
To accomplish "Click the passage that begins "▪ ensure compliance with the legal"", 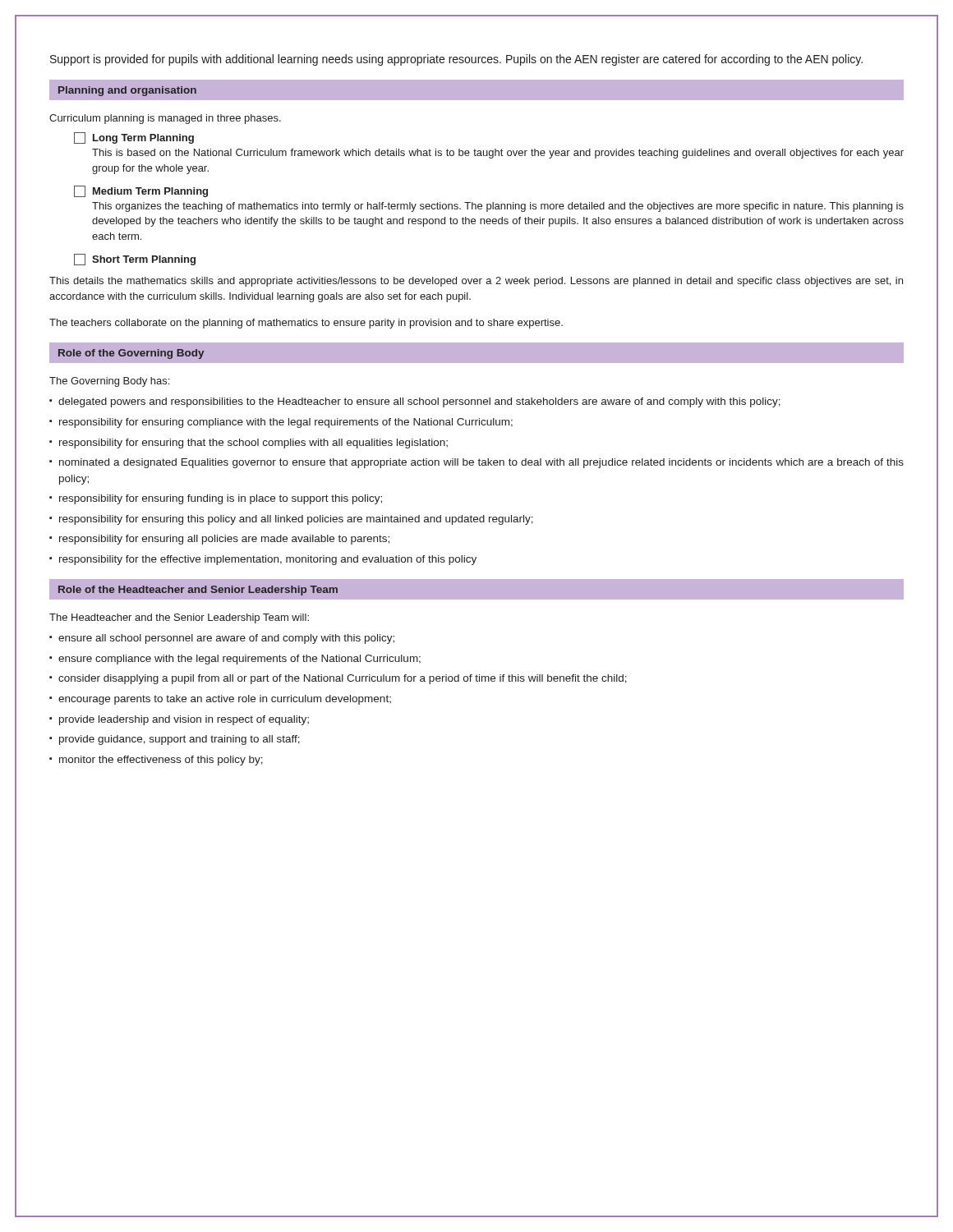I will 235,660.
